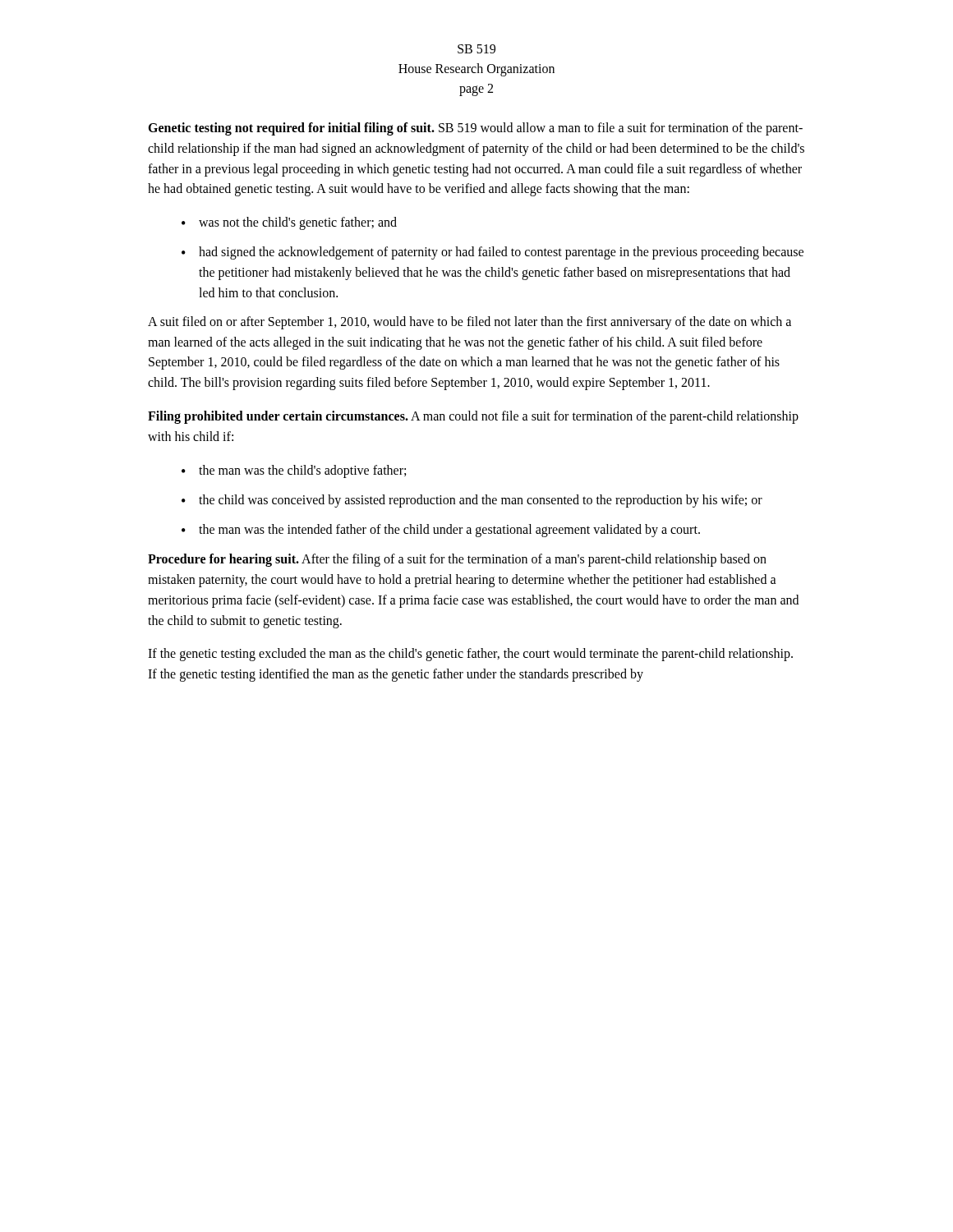Locate the block of text that opens with "Procedure for hearing"
Image resolution: width=953 pixels, height=1232 pixels.
(x=473, y=590)
